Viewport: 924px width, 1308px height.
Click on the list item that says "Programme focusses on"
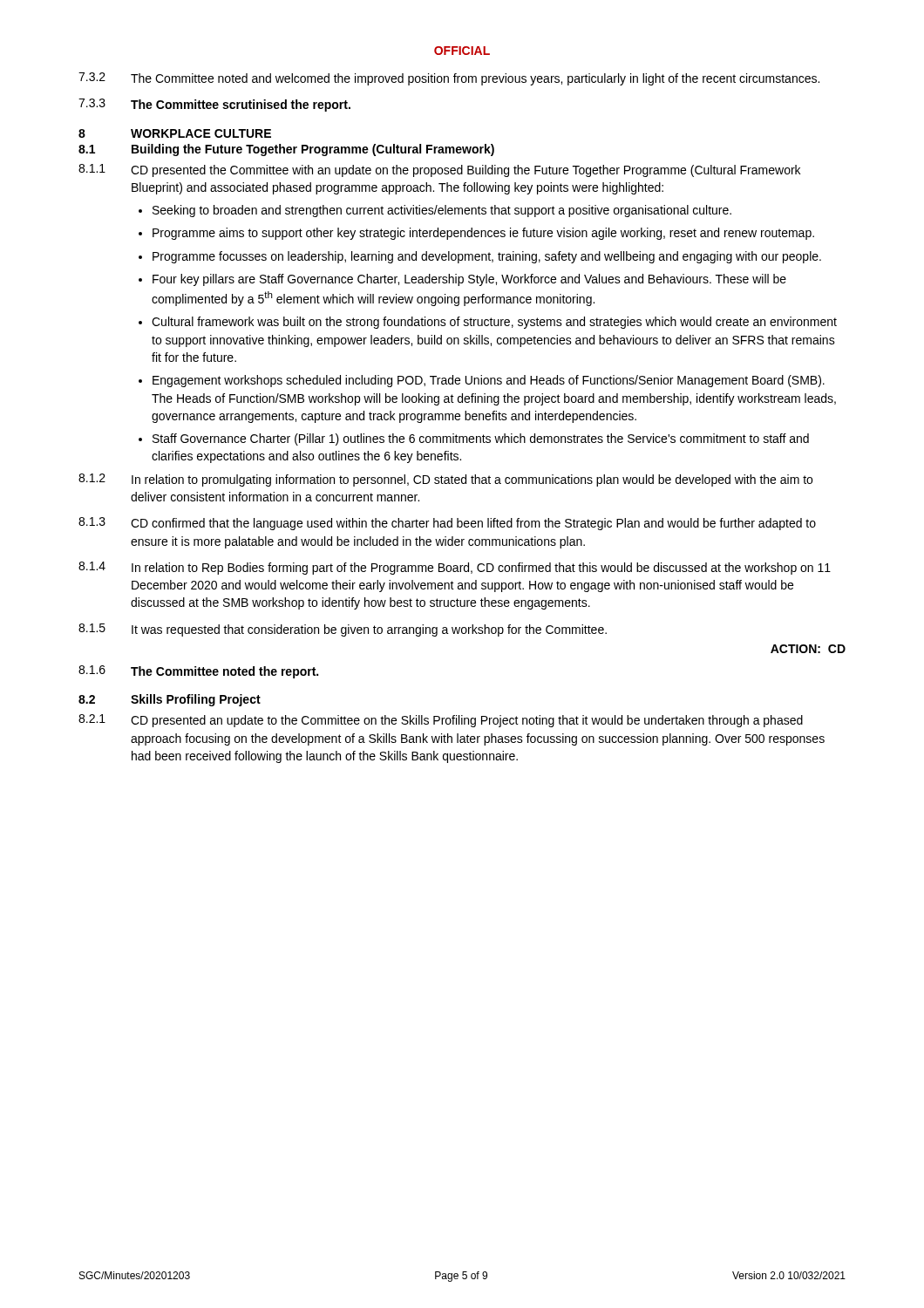pos(487,256)
